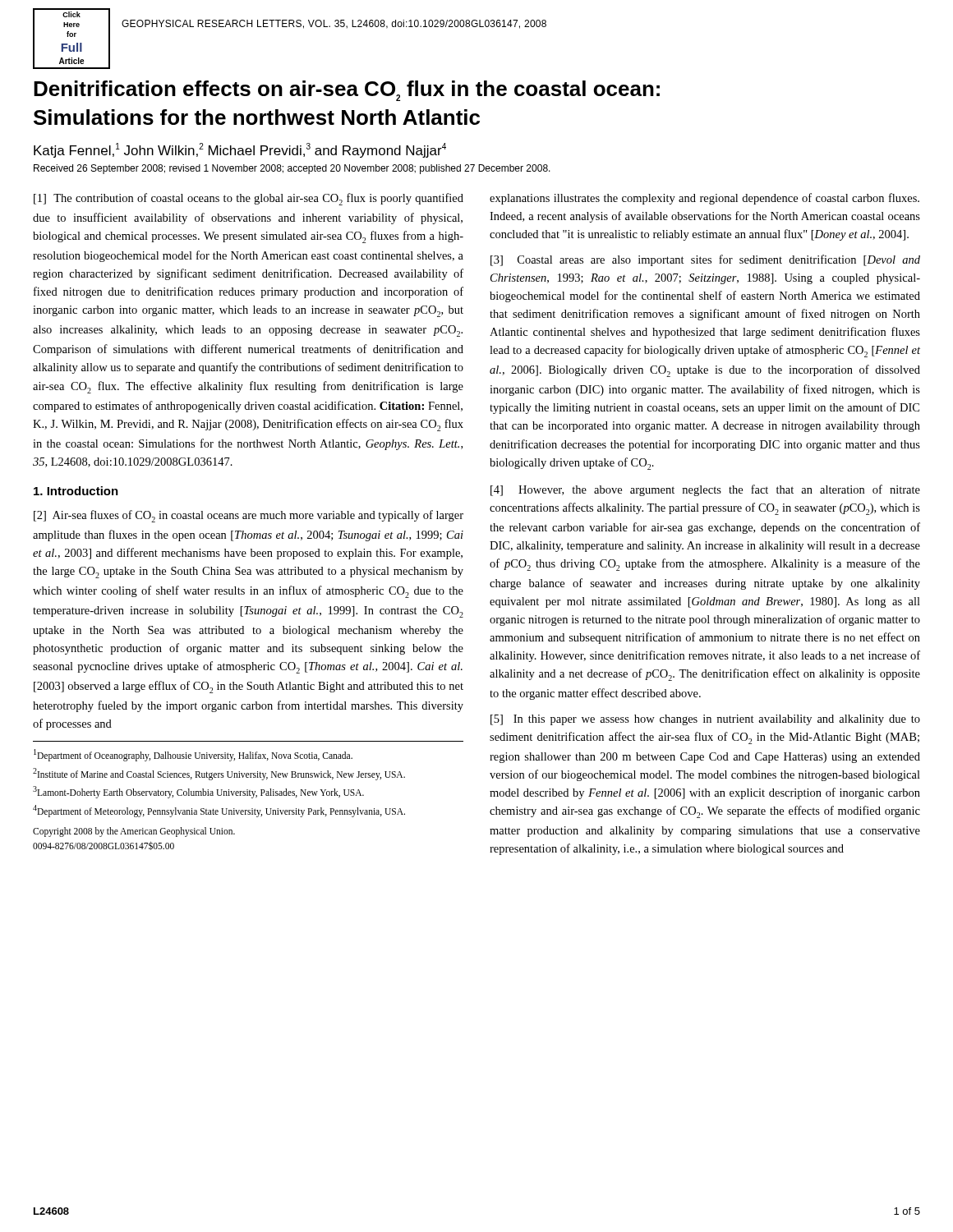This screenshot has width=953, height=1232.
Task: Find the element starting "1. Introduction"
Action: [x=76, y=491]
